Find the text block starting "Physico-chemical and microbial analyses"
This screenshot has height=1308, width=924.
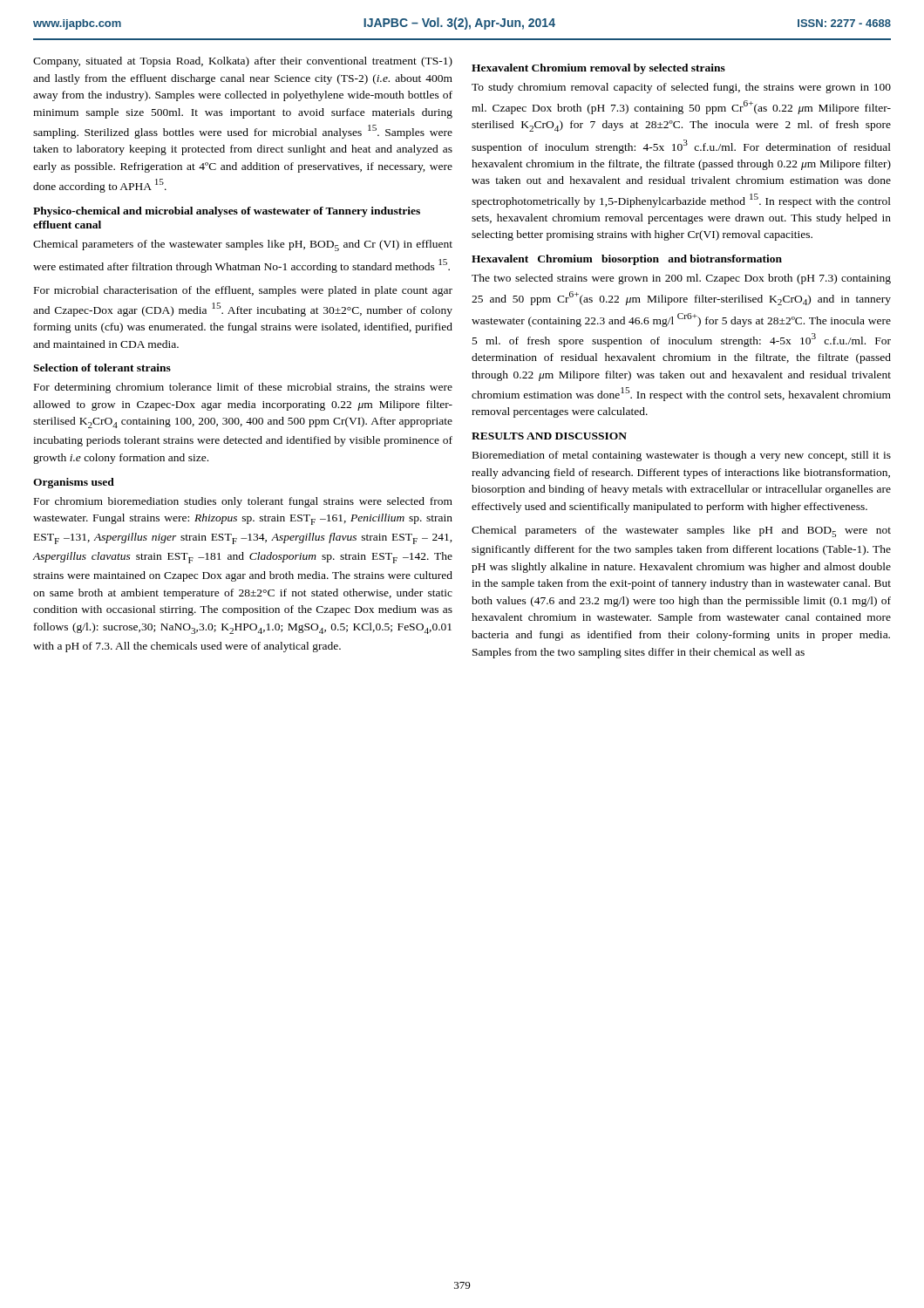[227, 217]
